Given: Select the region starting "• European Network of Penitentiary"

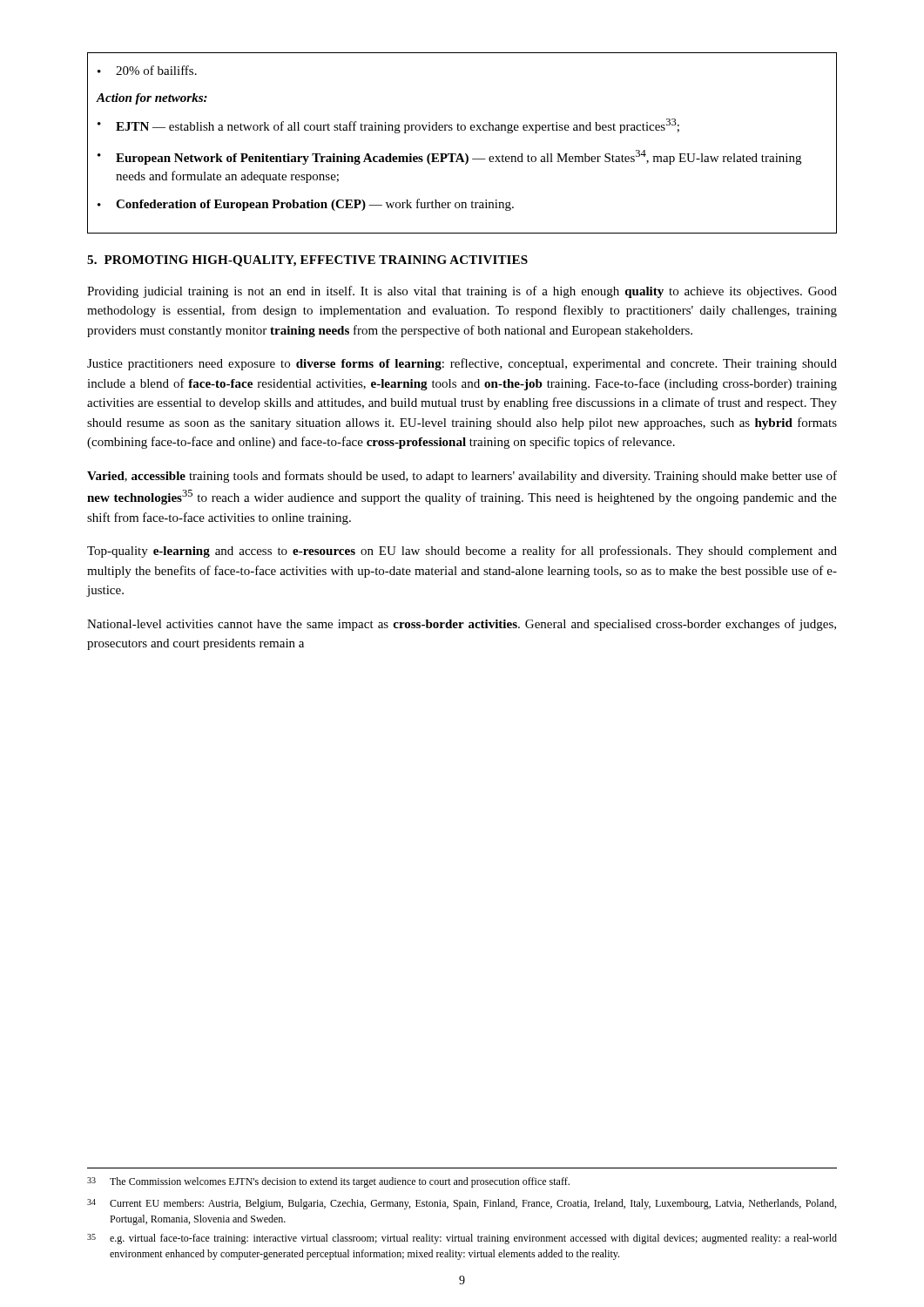Looking at the screenshot, I should [x=458, y=166].
